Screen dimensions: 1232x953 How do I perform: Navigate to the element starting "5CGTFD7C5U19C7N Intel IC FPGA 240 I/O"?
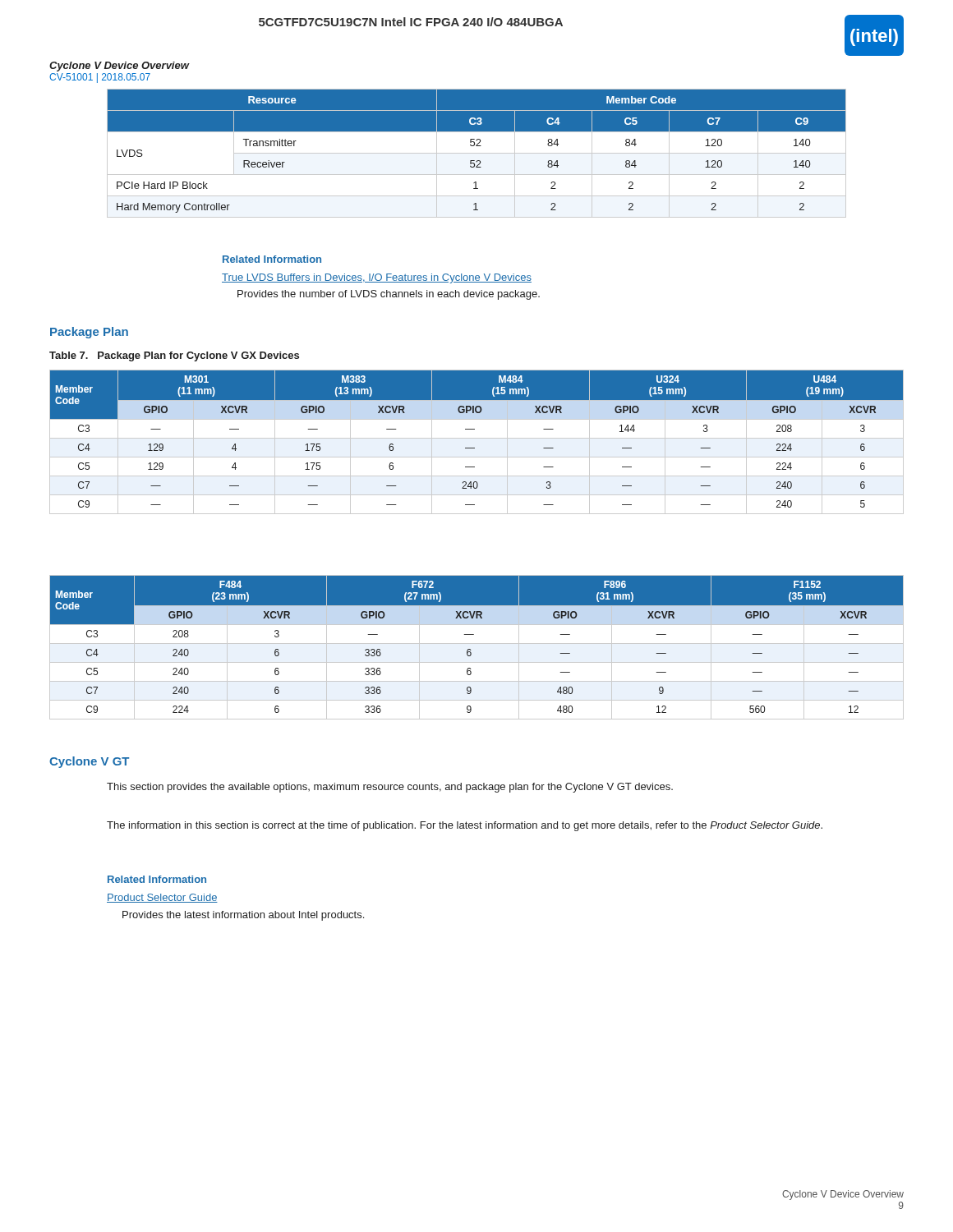(x=411, y=22)
